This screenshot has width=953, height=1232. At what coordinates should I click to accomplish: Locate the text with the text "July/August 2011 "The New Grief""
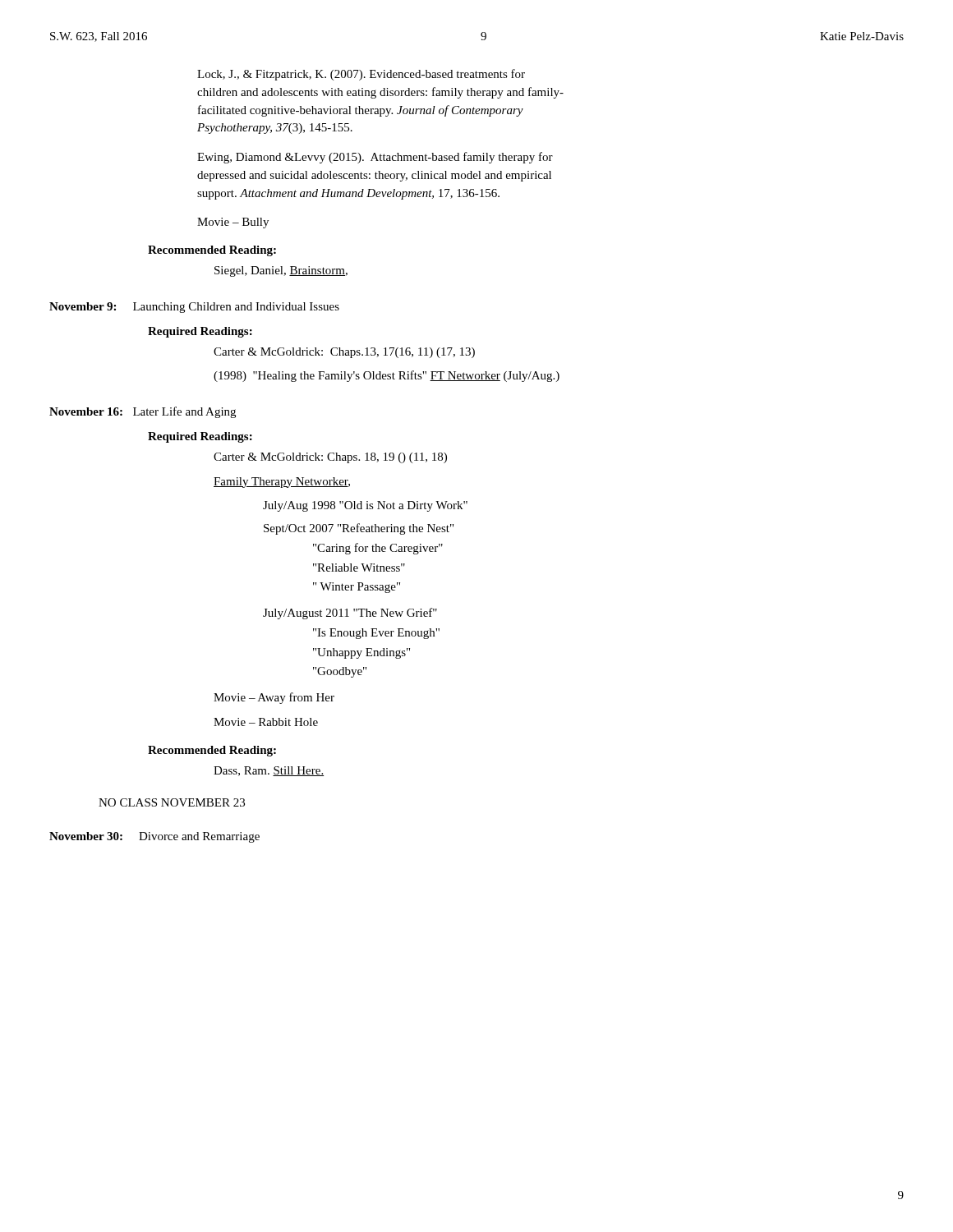[x=350, y=613]
